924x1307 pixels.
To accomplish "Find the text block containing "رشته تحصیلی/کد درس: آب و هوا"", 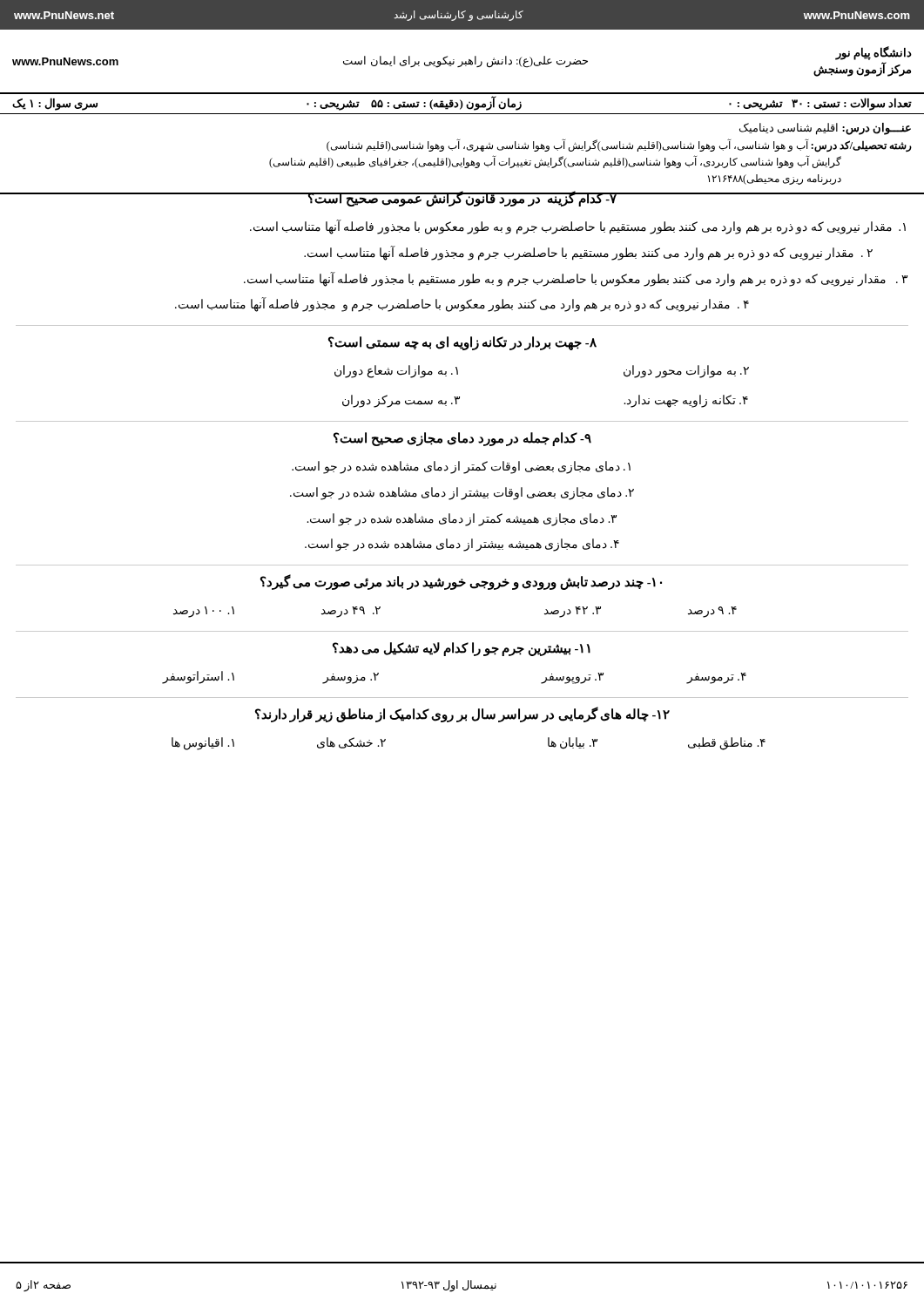I will click(x=590, y=162).
